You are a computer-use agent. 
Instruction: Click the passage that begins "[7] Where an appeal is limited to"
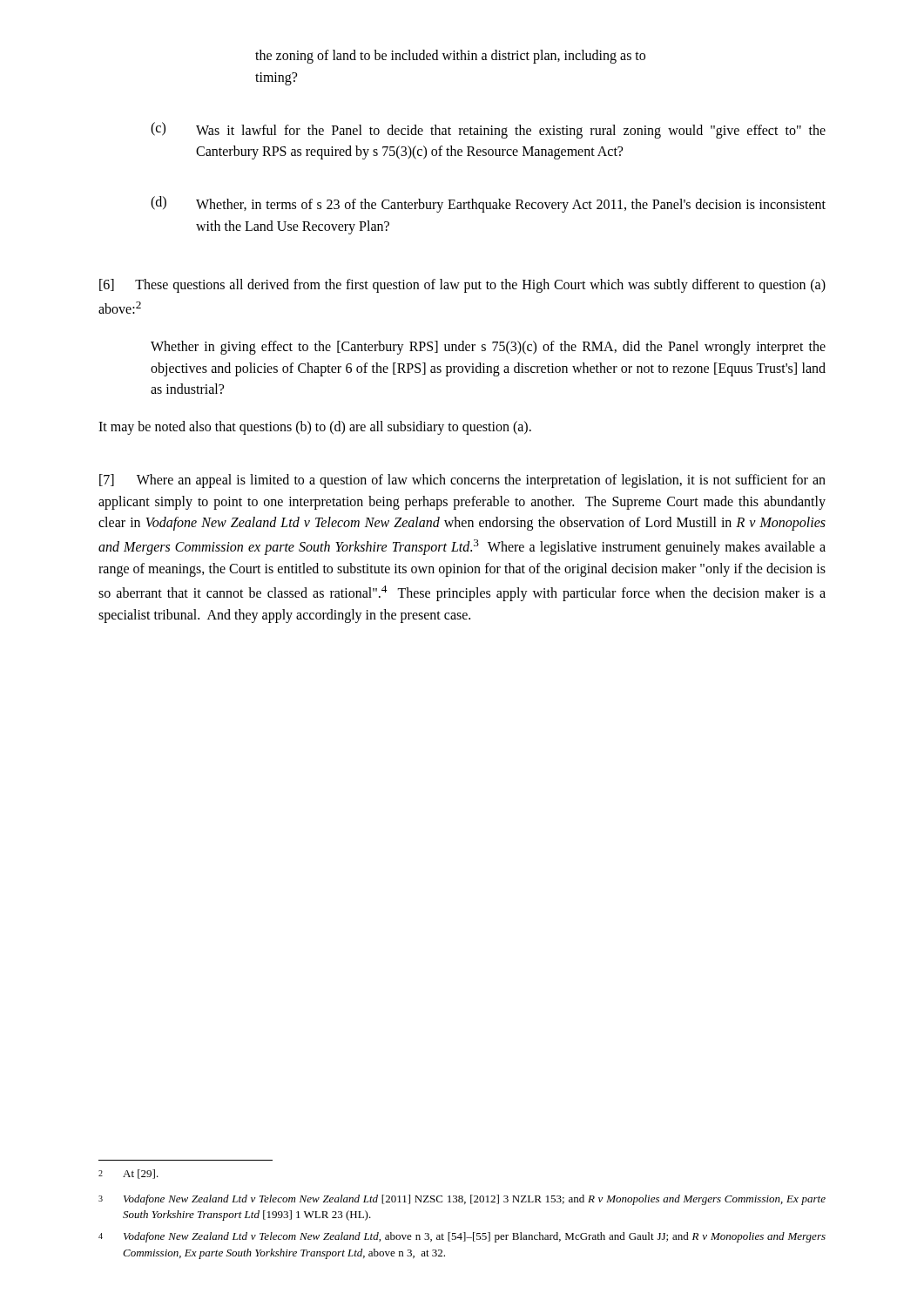462,547
